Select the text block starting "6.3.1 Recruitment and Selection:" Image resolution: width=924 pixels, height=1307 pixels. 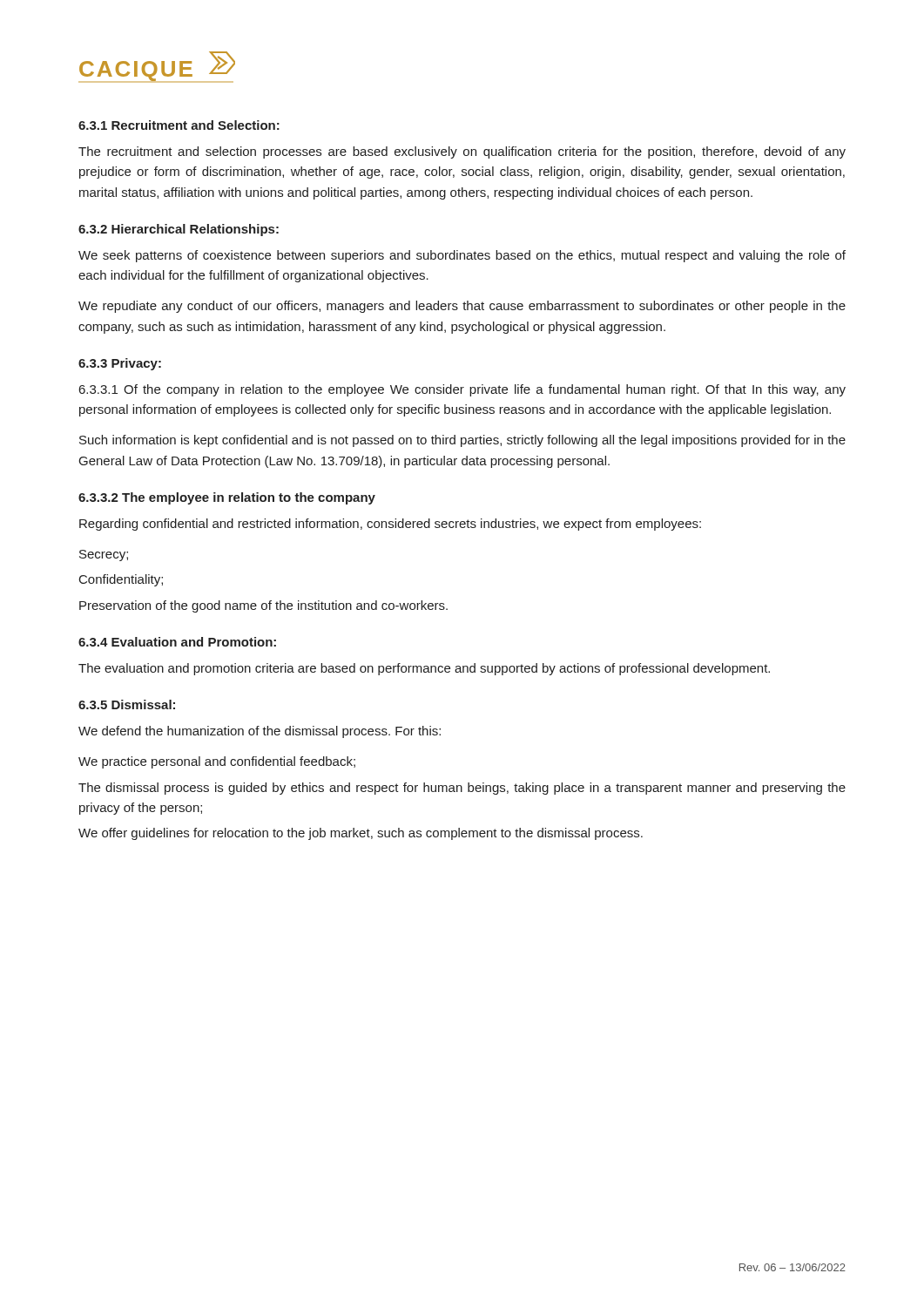pos(179,125)
